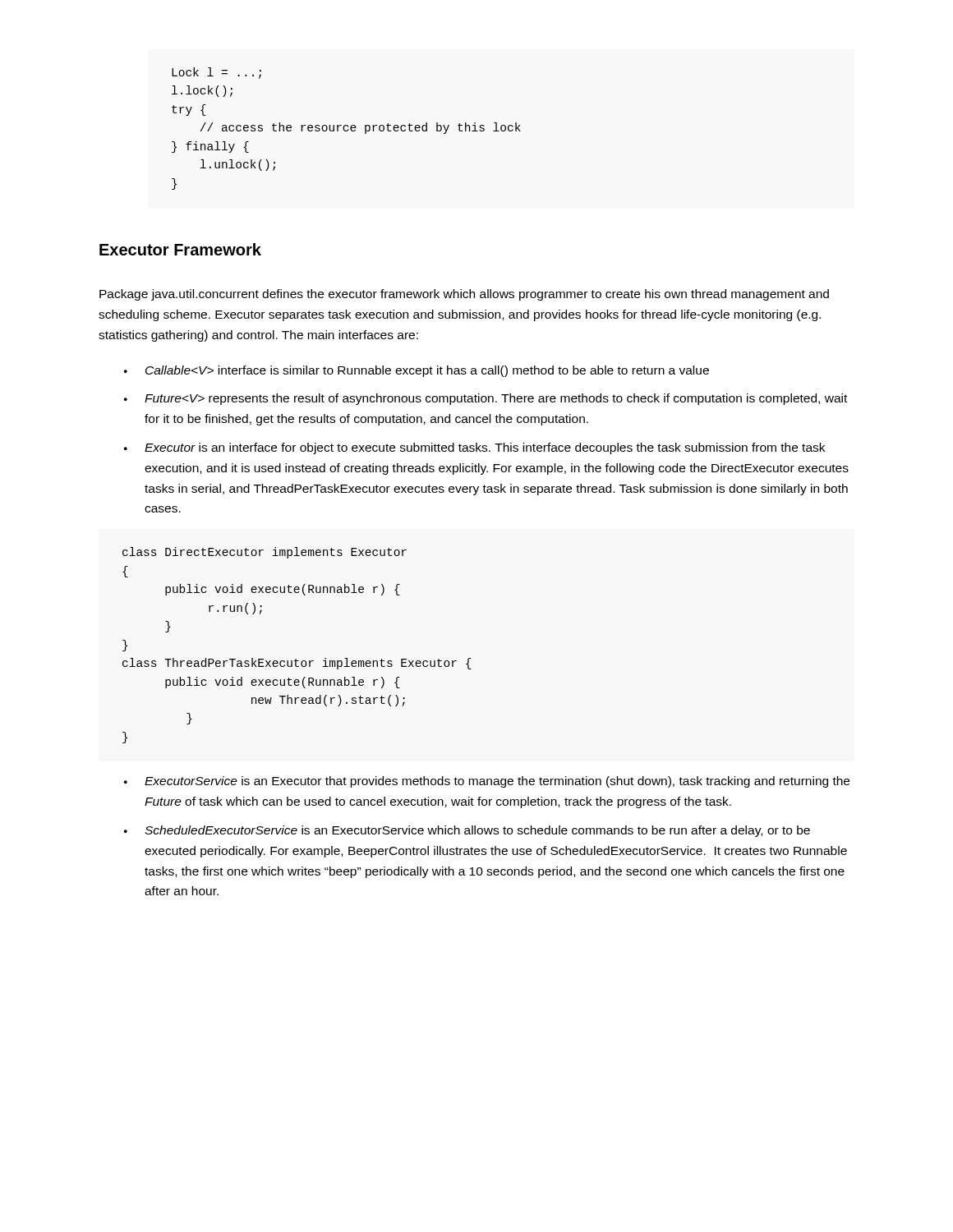Click on the text block that reads "Package java.util.concurrent defines the executor framework"

click(464, 314)
